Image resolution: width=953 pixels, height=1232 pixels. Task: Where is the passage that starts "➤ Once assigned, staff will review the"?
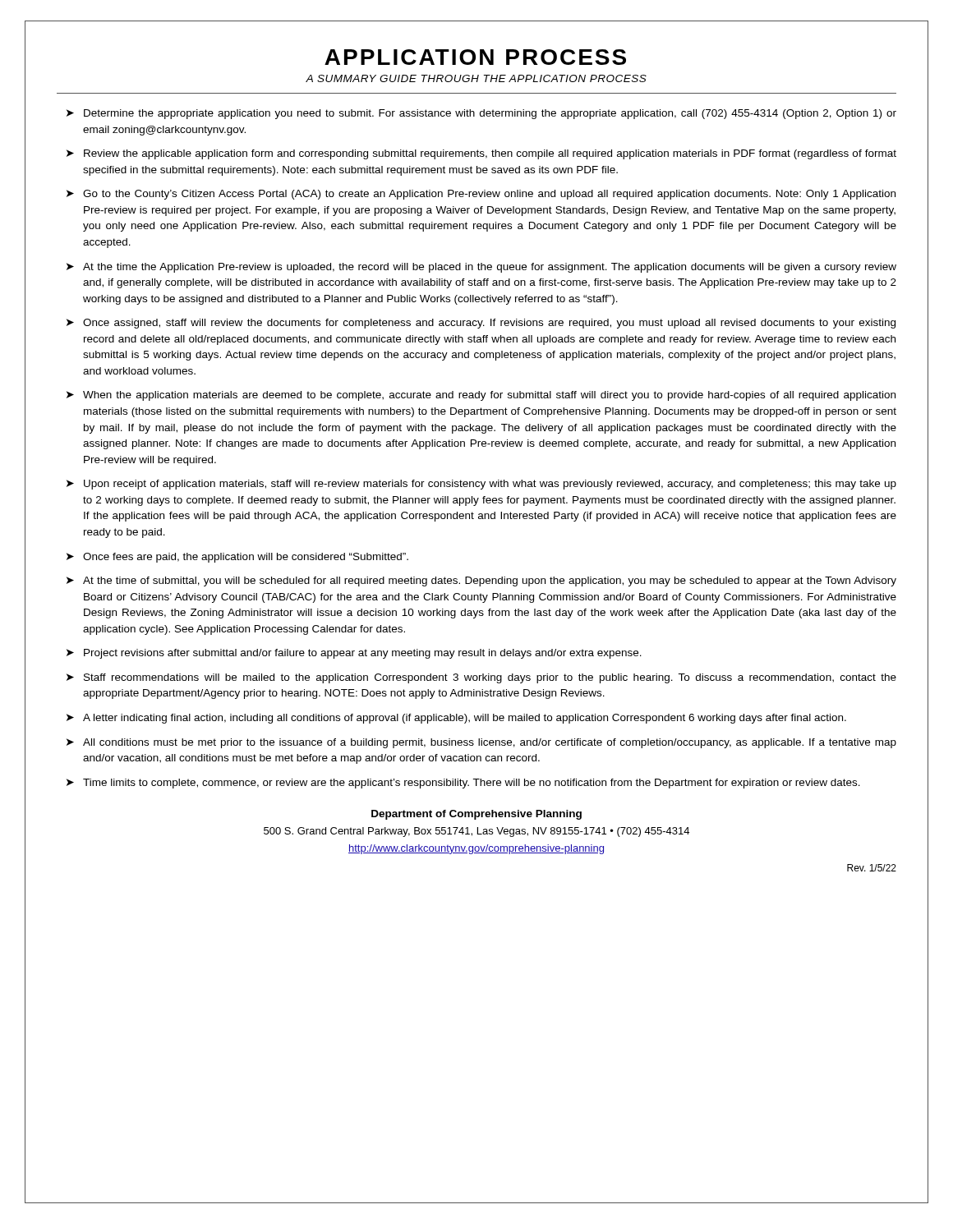click(x=481, y=347)
